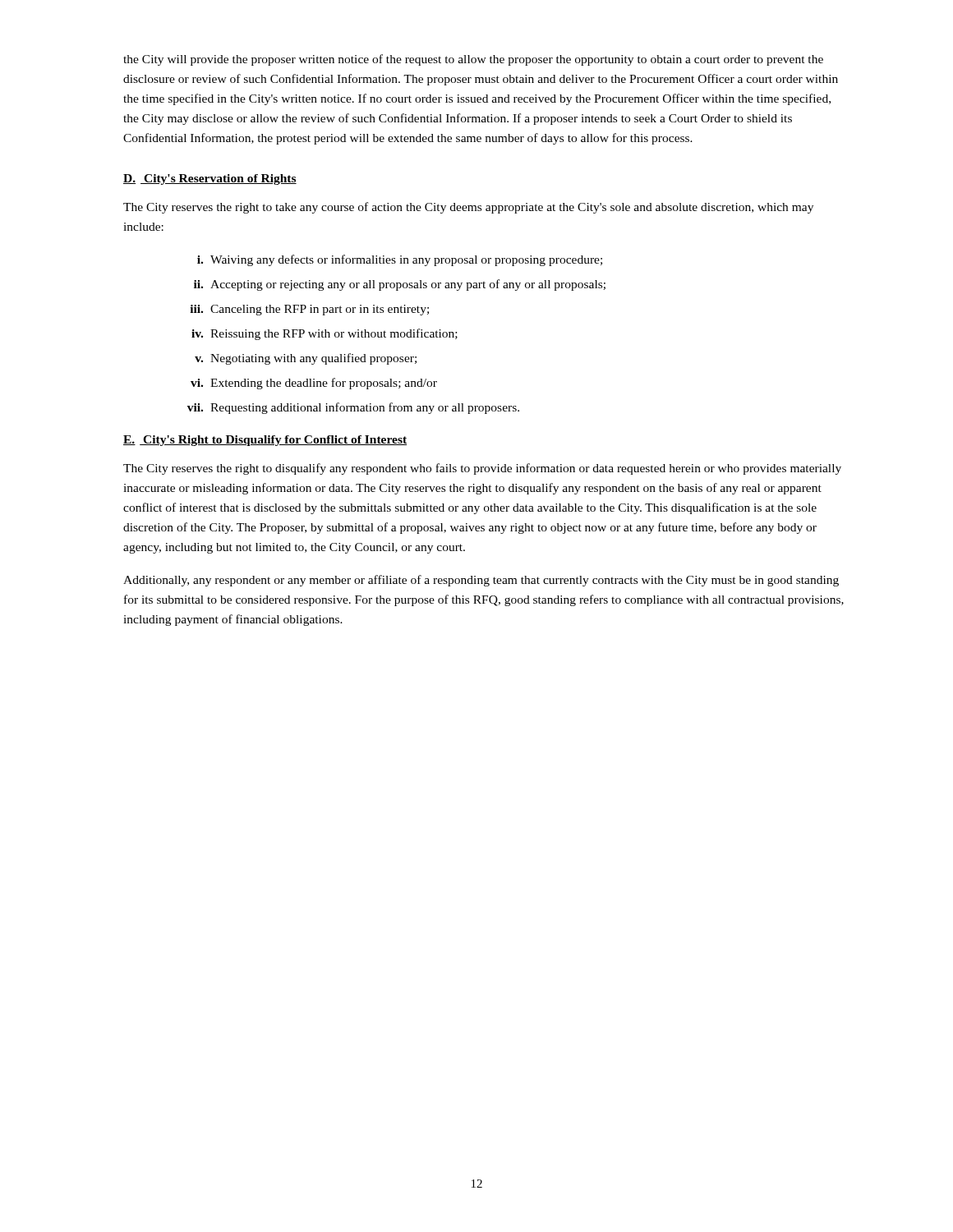This screenshot has width=953, height=1232.
Task: Click the passage that begins "Additionally, any respondent or any"
Action: click(x=484, y=599)
